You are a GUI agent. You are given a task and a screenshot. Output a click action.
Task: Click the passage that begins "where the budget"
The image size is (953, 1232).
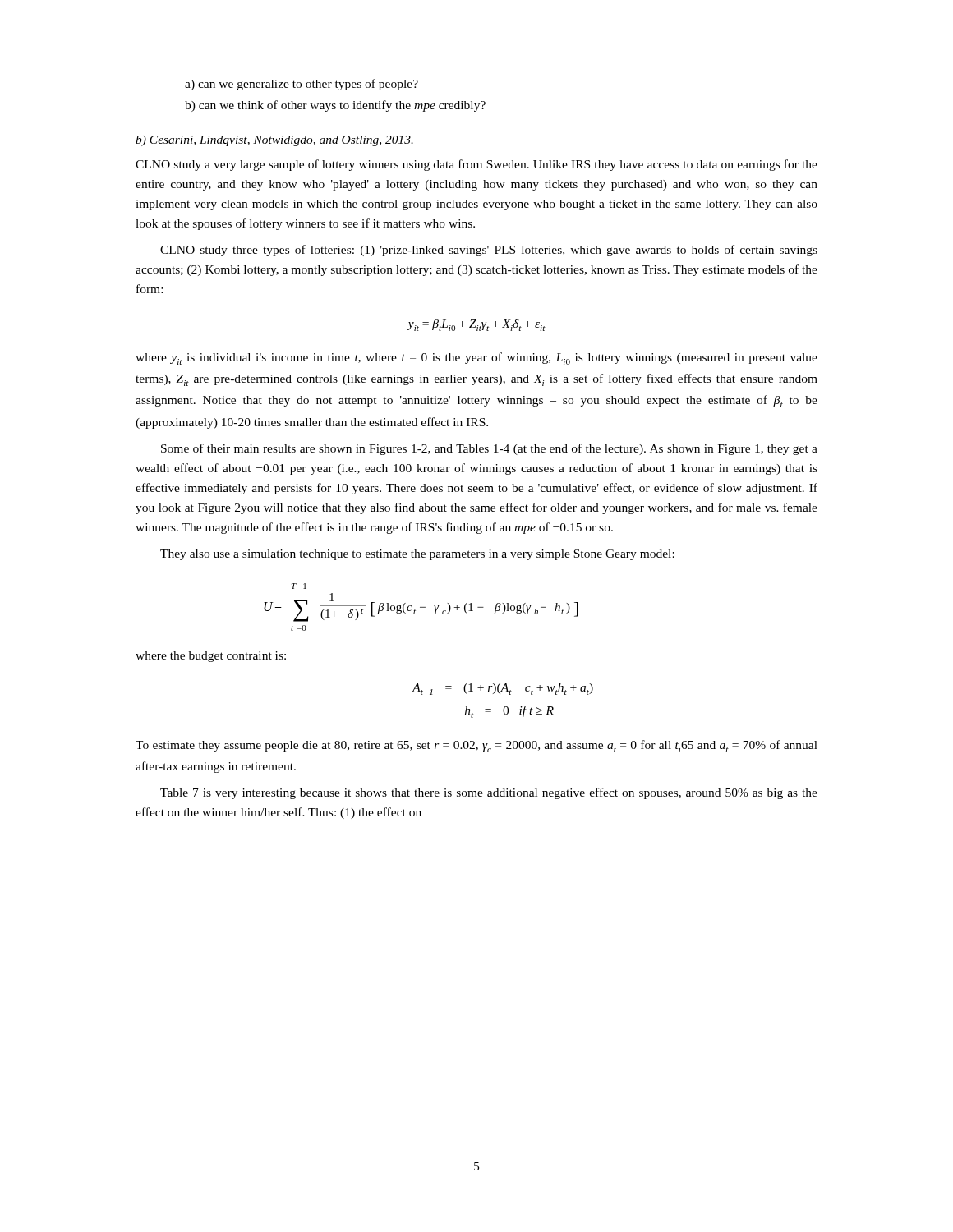211,655
